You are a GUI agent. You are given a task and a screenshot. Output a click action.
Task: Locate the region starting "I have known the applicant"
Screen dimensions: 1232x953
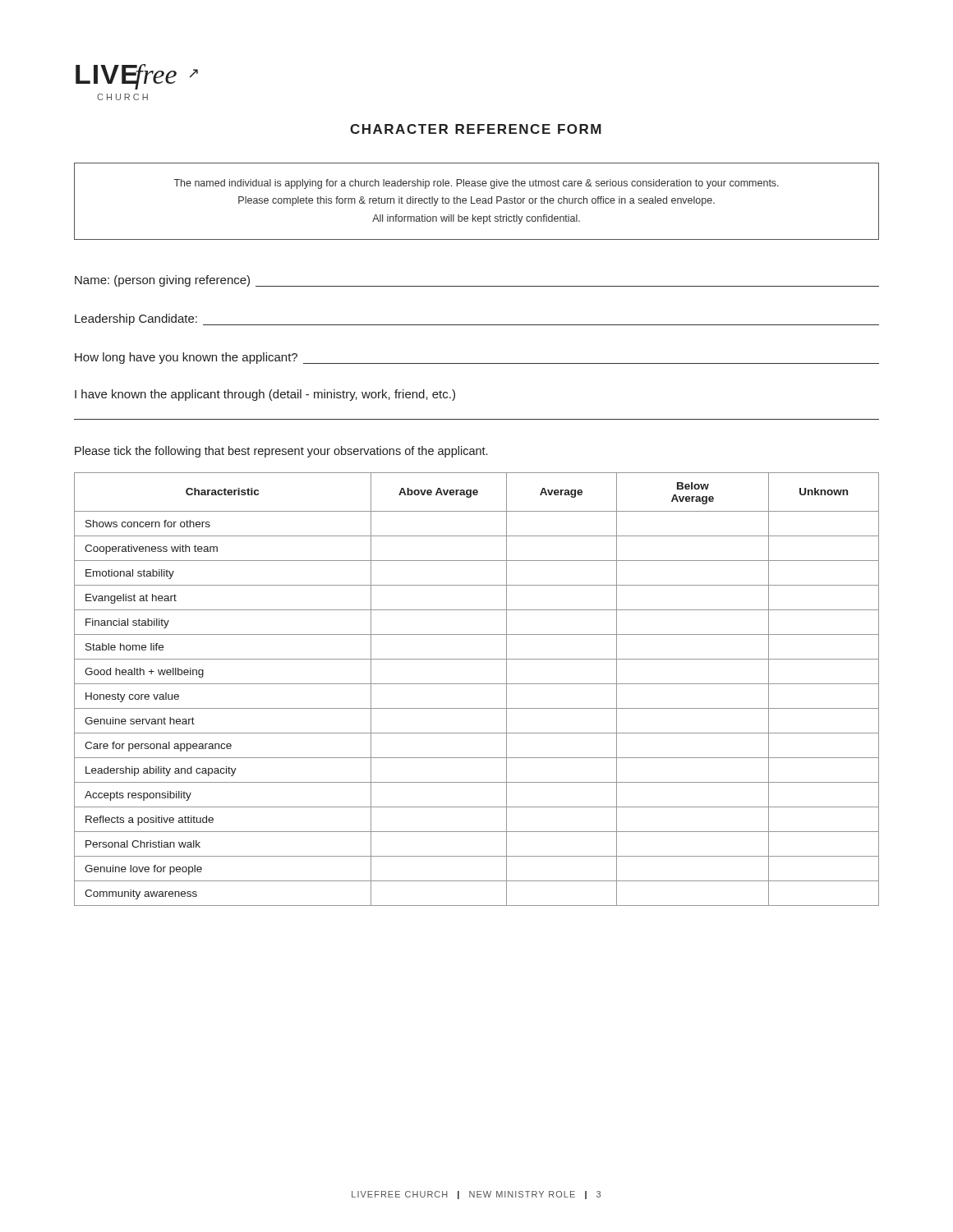265,395
